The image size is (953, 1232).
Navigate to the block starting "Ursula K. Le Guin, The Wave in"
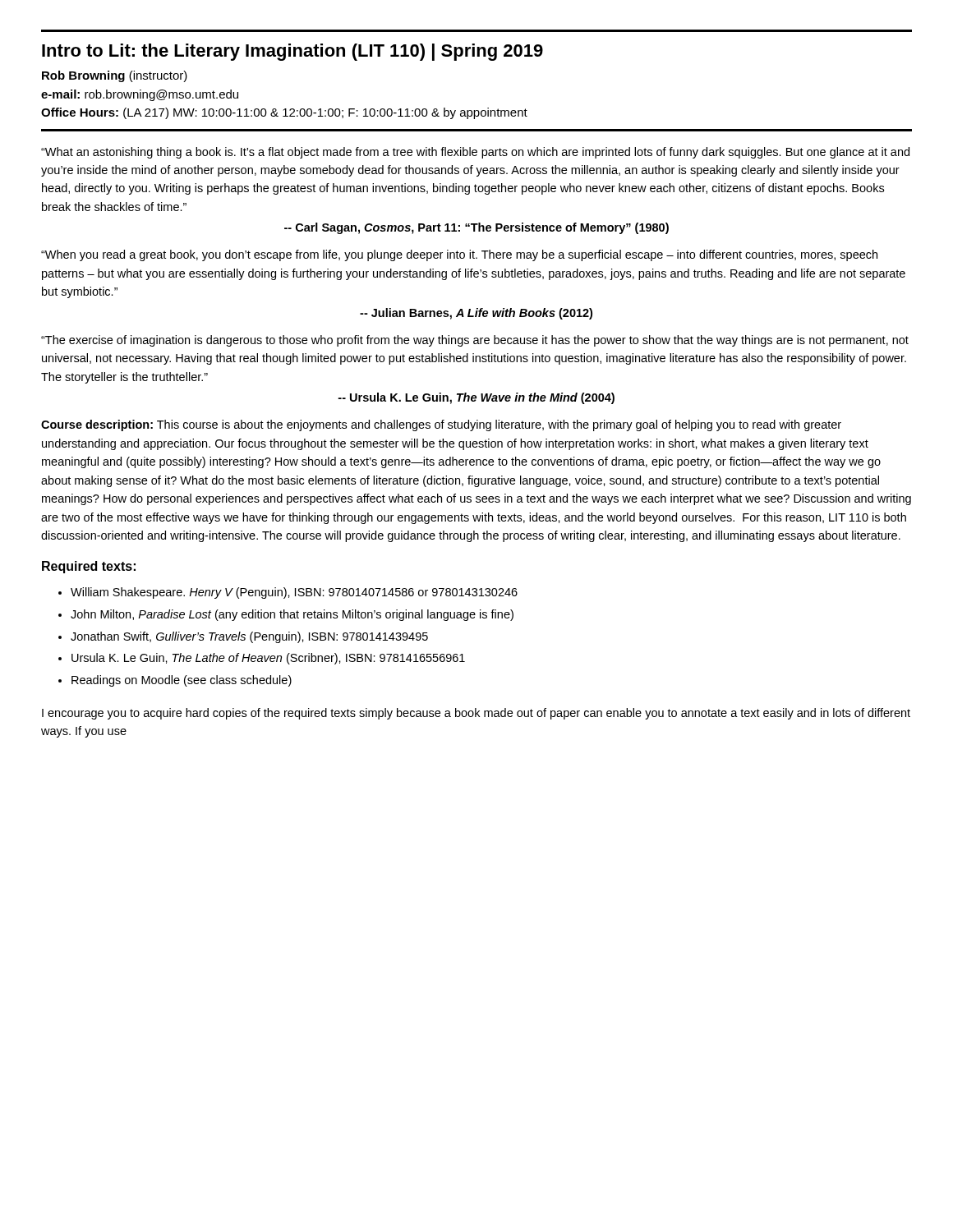[476, 398]
